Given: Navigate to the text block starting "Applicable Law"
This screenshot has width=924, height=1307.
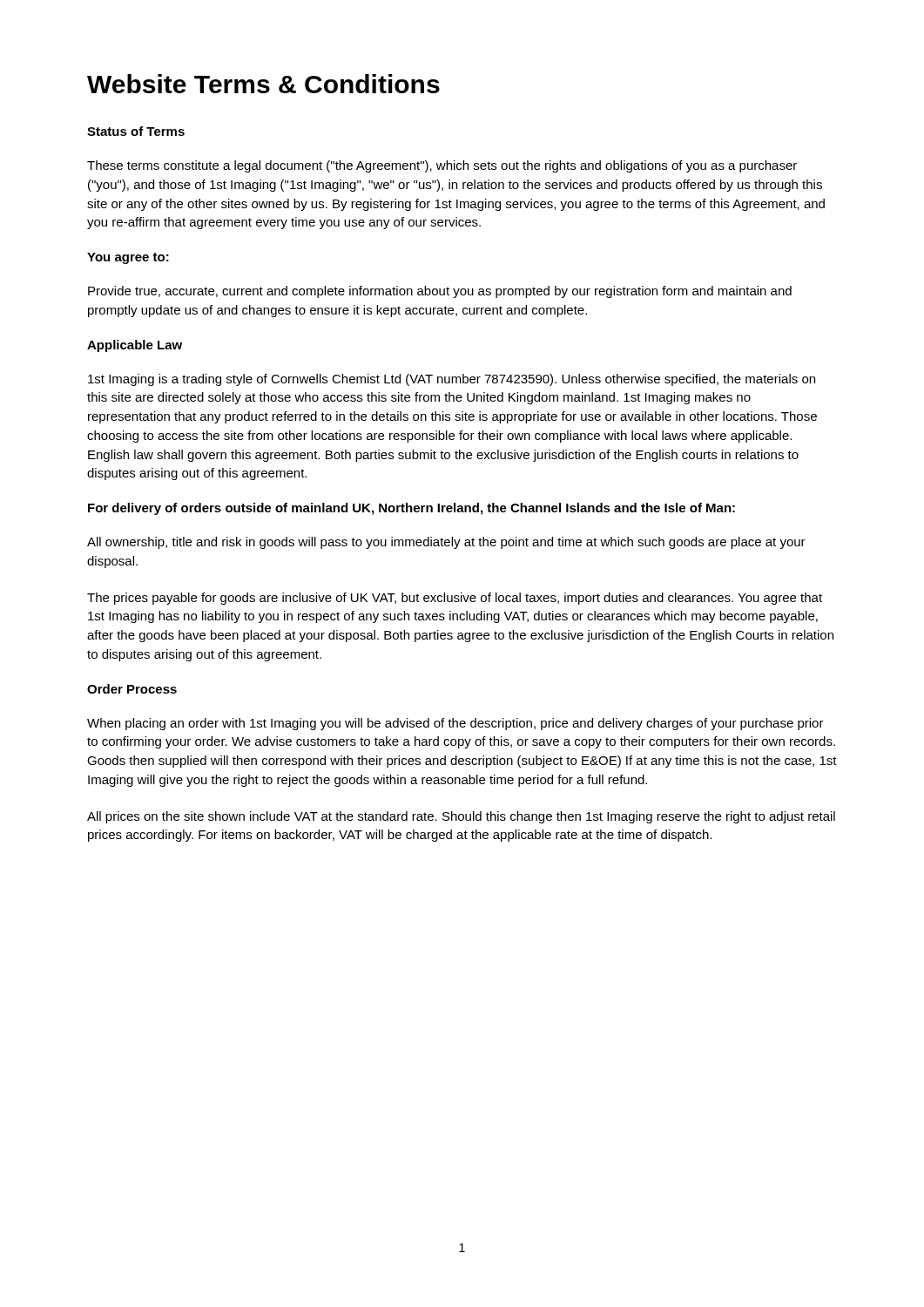Looking at the screenshot, I should (x=135, y=346).
